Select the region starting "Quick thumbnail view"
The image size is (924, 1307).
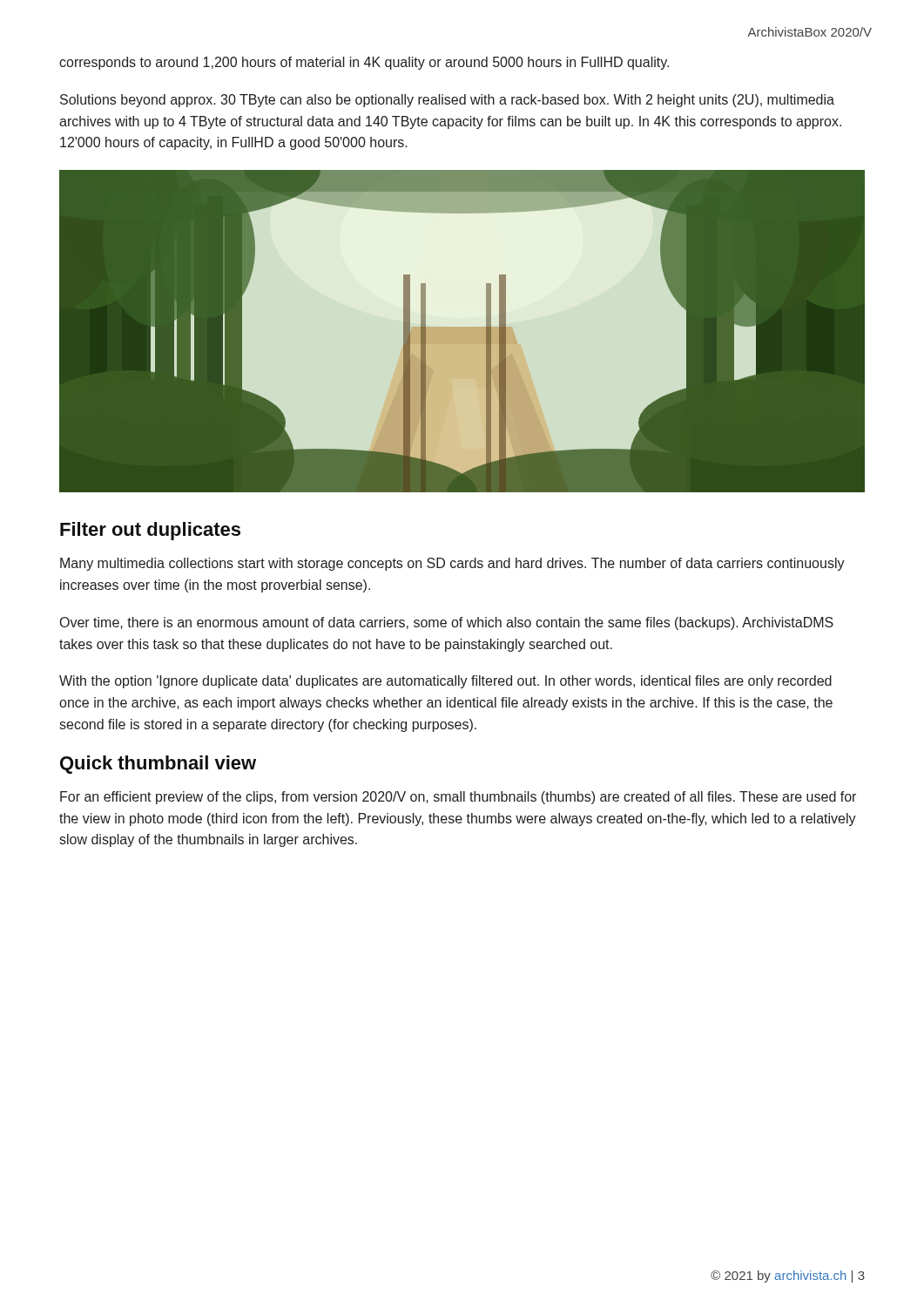point(158,763)
